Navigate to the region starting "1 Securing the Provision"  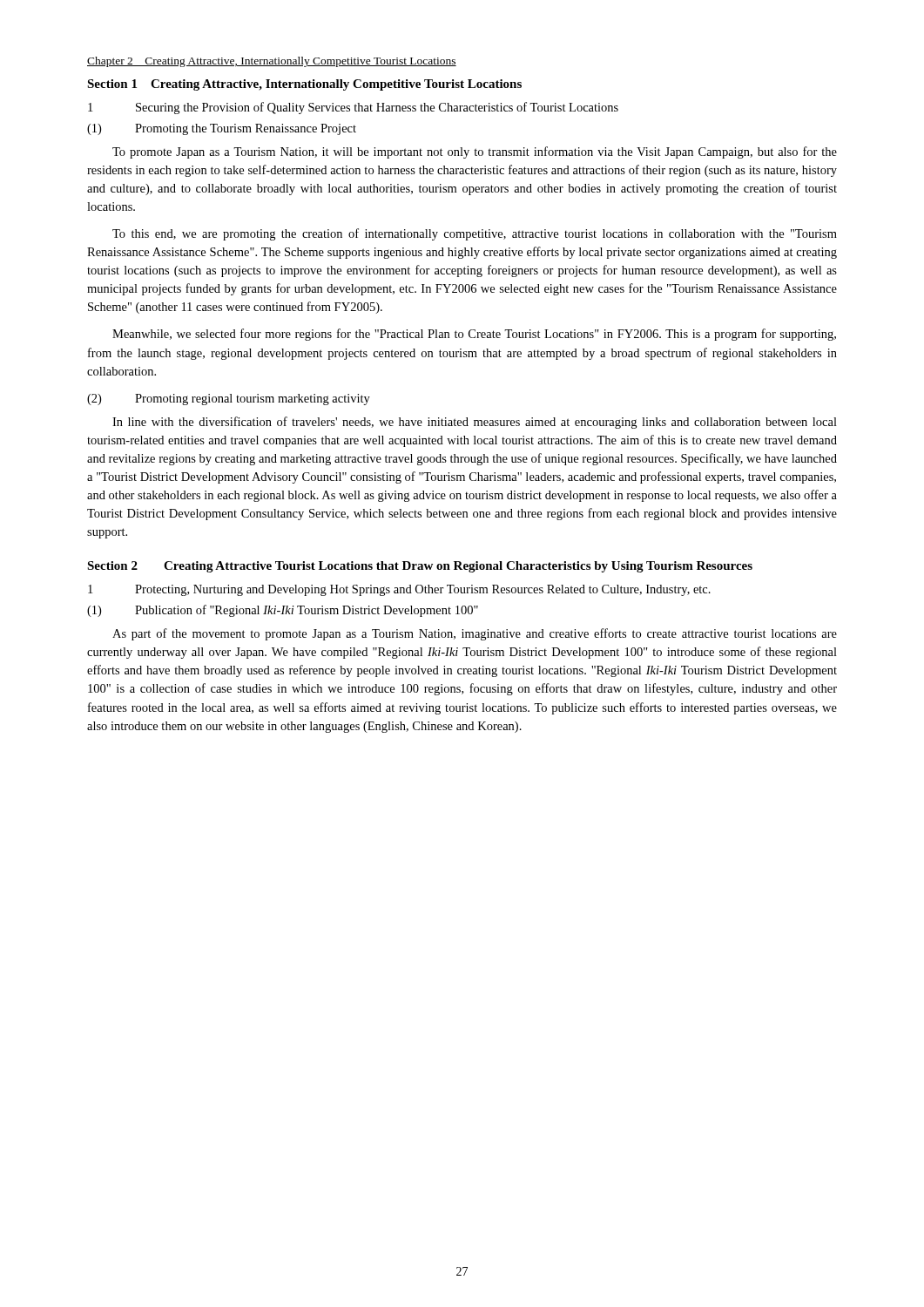tap(353, 108)
